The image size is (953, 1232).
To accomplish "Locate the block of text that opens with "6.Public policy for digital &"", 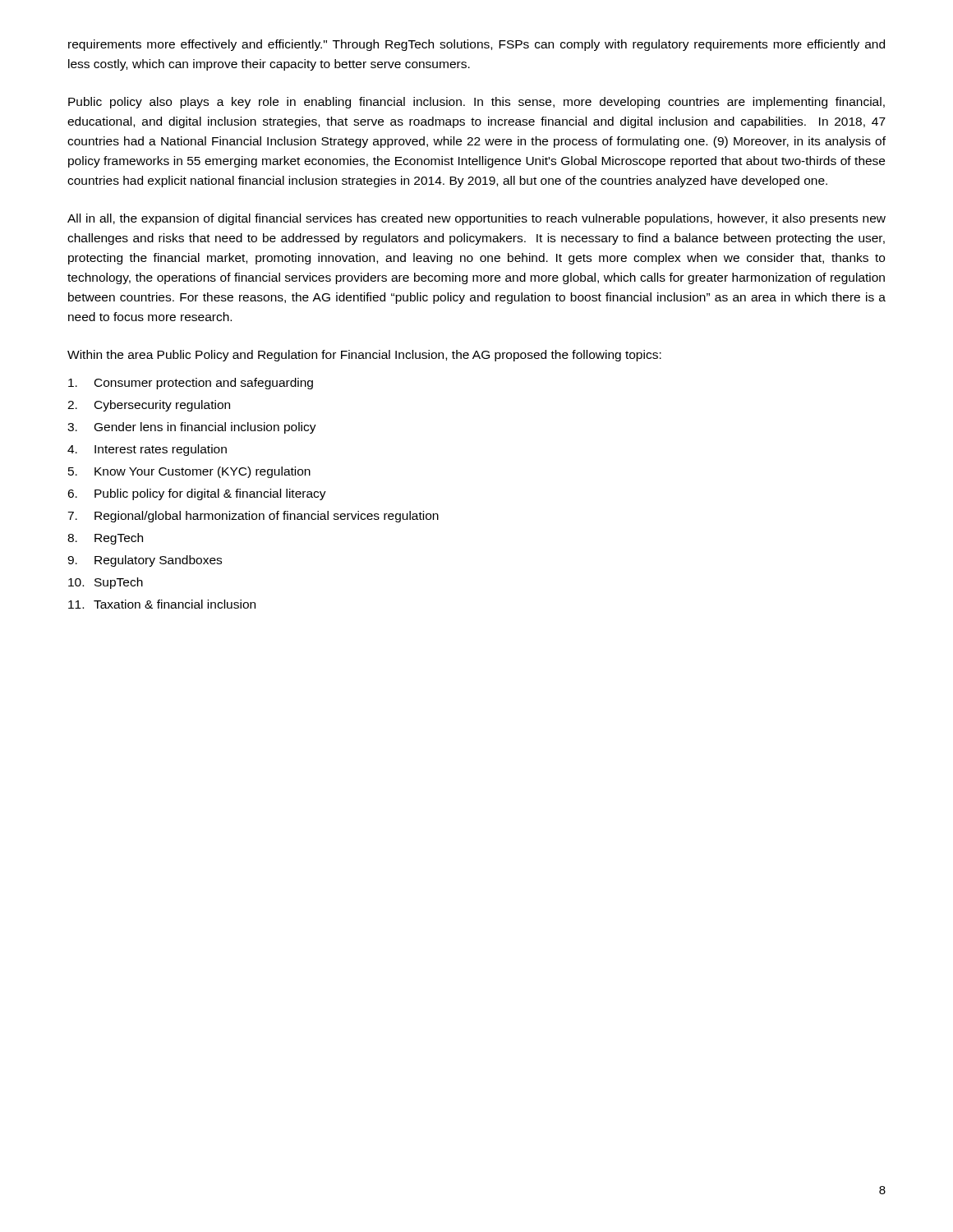I will click(x=197, y=494).
